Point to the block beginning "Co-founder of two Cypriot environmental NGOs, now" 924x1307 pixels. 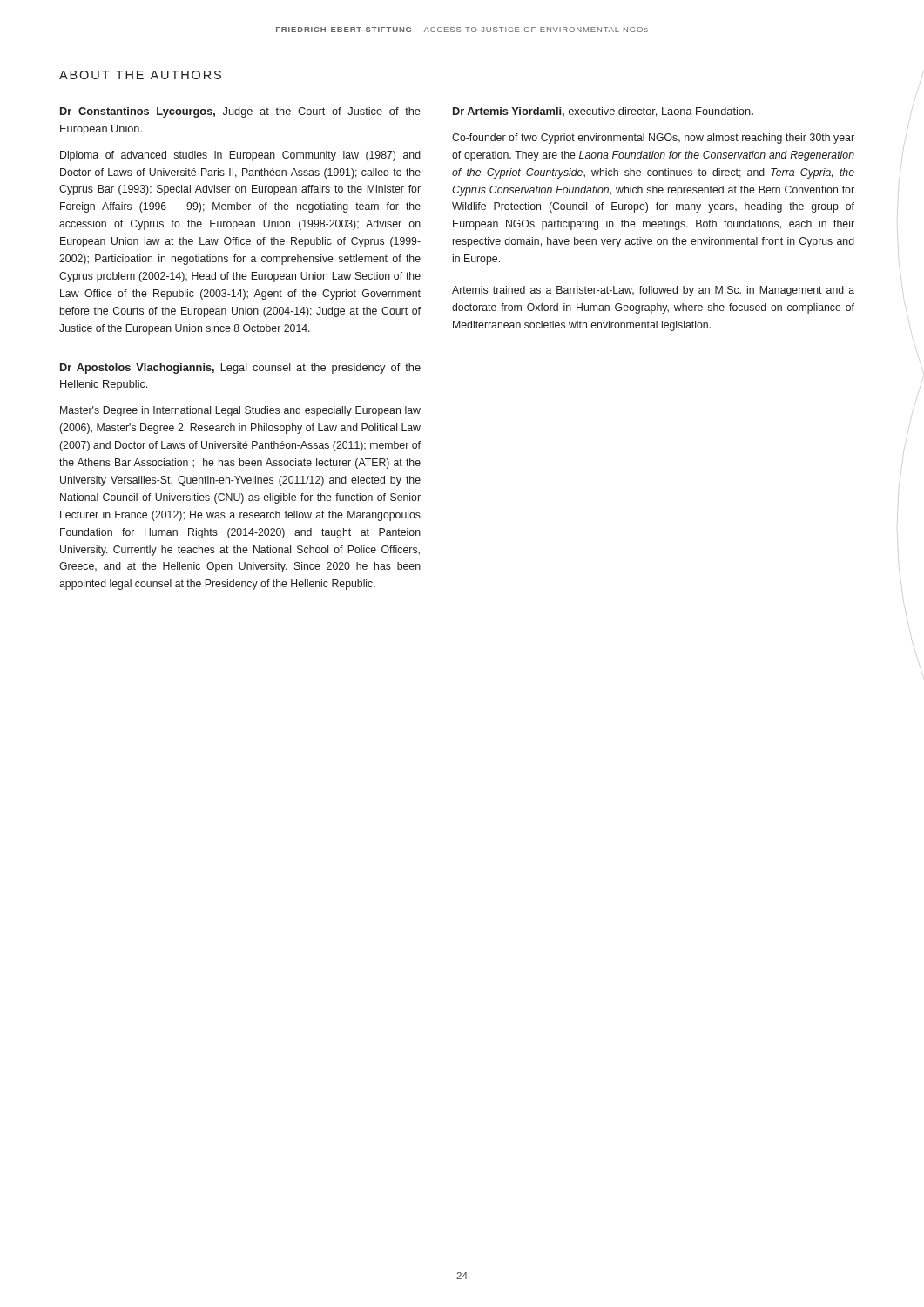[653, 198]
